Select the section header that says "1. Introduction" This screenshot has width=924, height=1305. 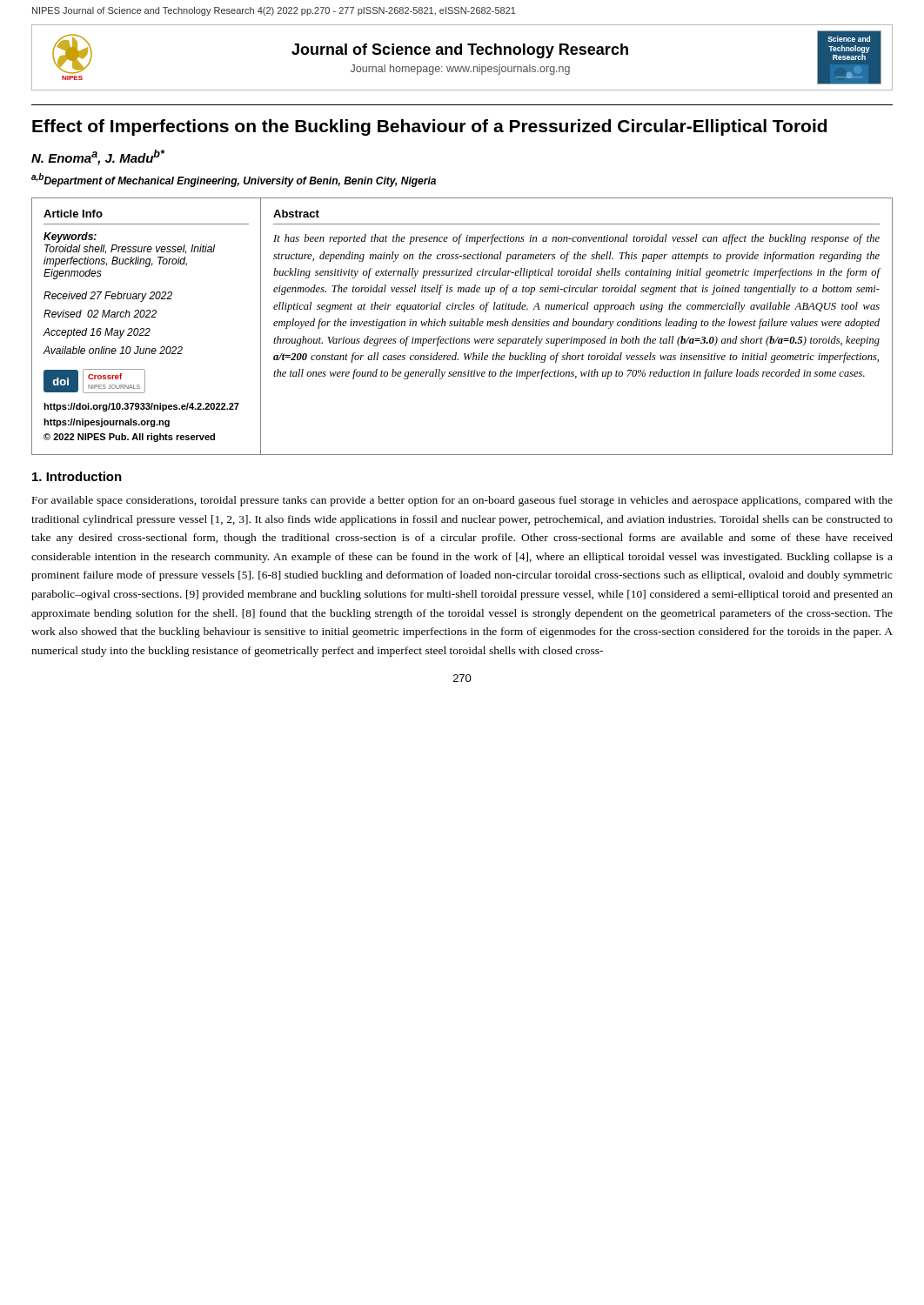[x=77, y=476]
